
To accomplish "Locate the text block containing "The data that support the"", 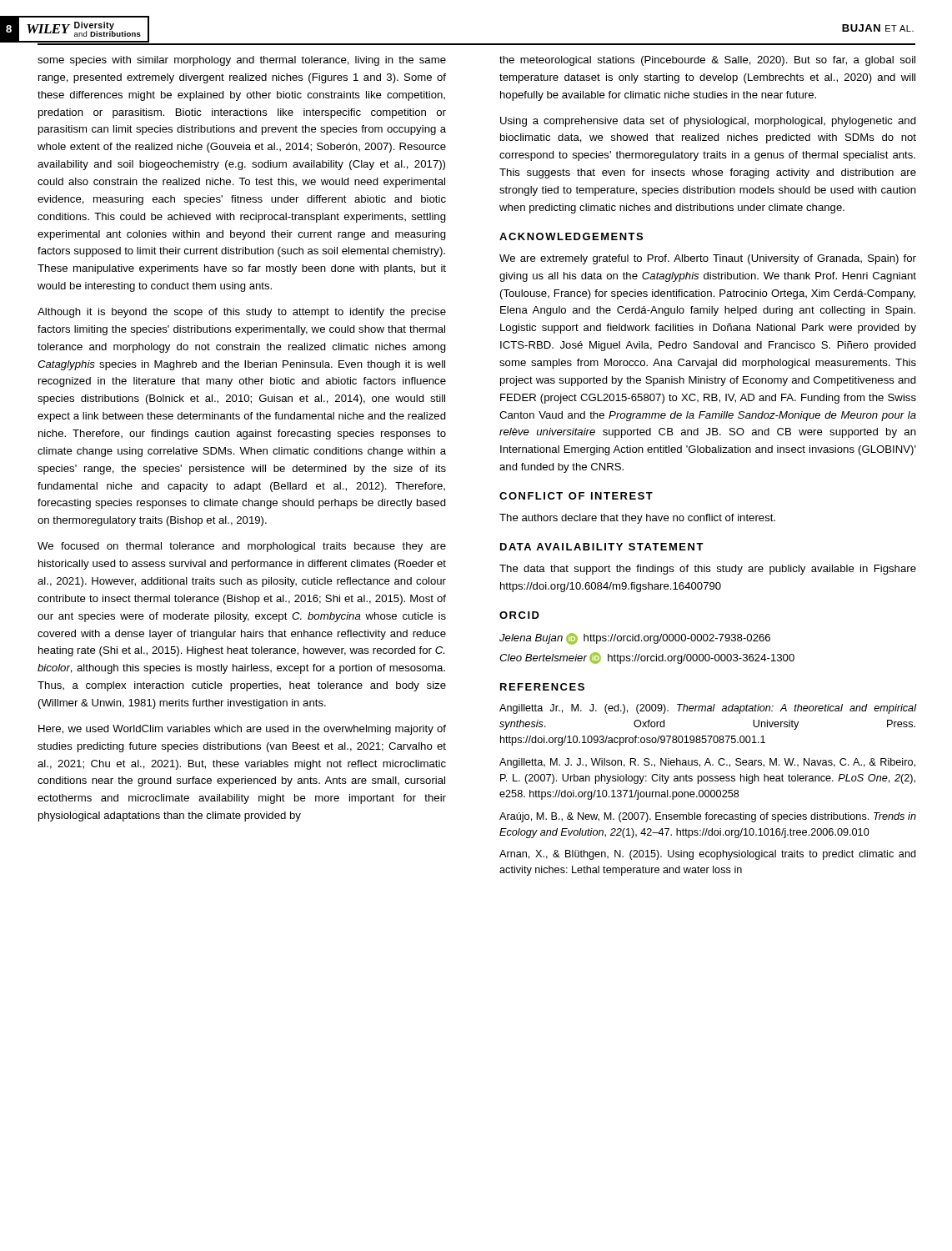I will pos(708,577).
